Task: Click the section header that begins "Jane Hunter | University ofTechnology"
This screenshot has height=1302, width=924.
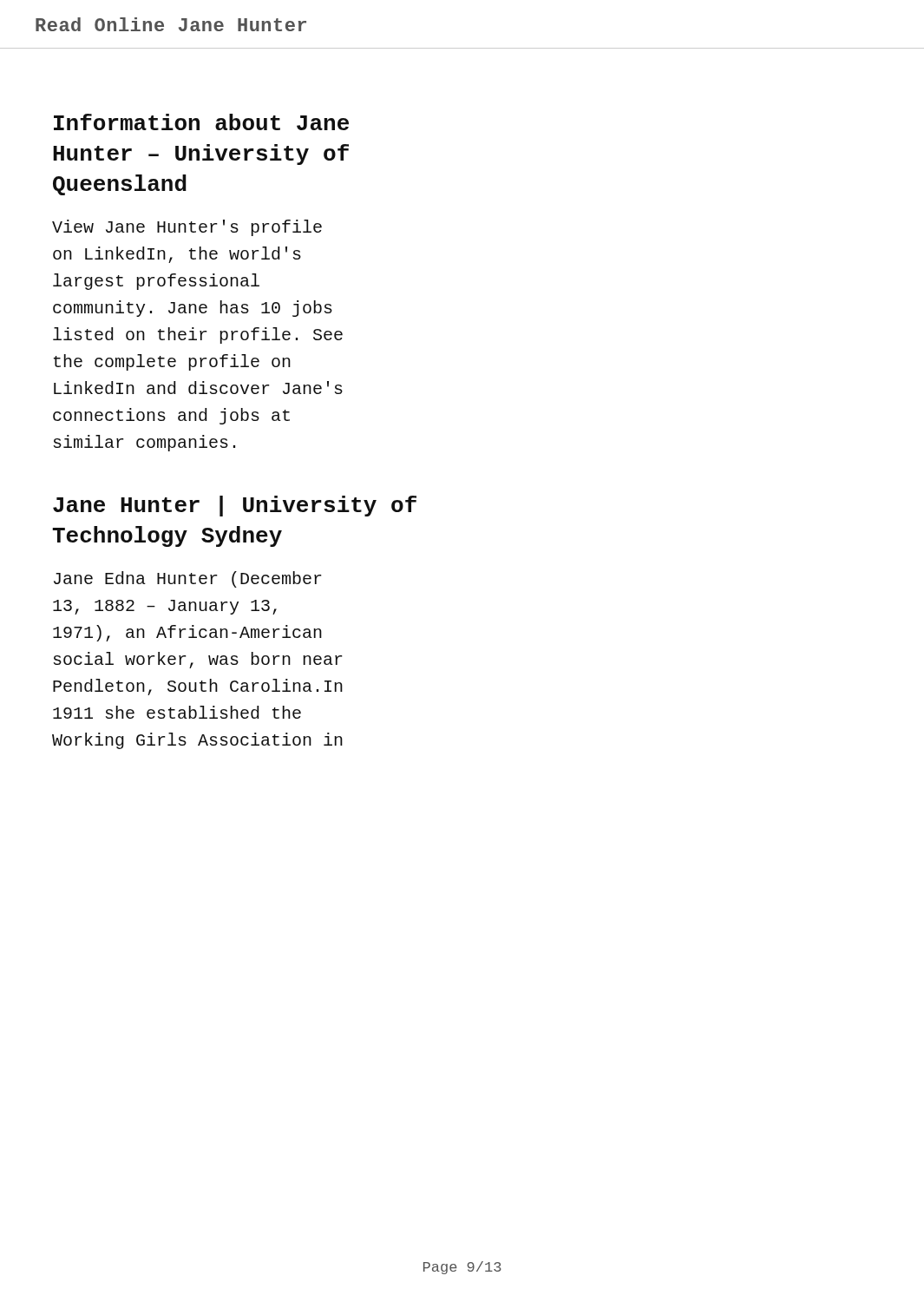Action: tap(235, 522)
